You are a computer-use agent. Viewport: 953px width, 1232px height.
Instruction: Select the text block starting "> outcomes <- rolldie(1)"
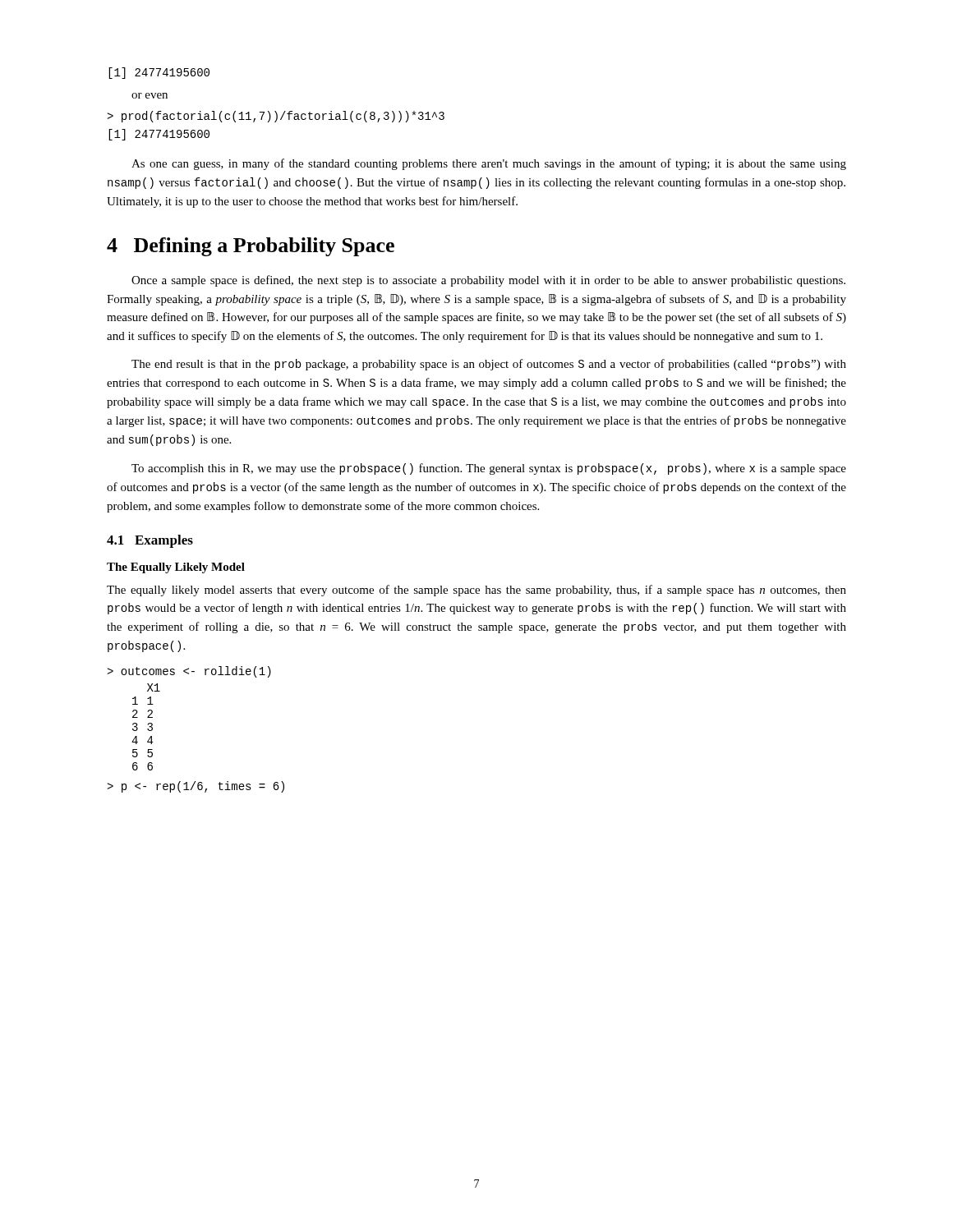[190, 672]
